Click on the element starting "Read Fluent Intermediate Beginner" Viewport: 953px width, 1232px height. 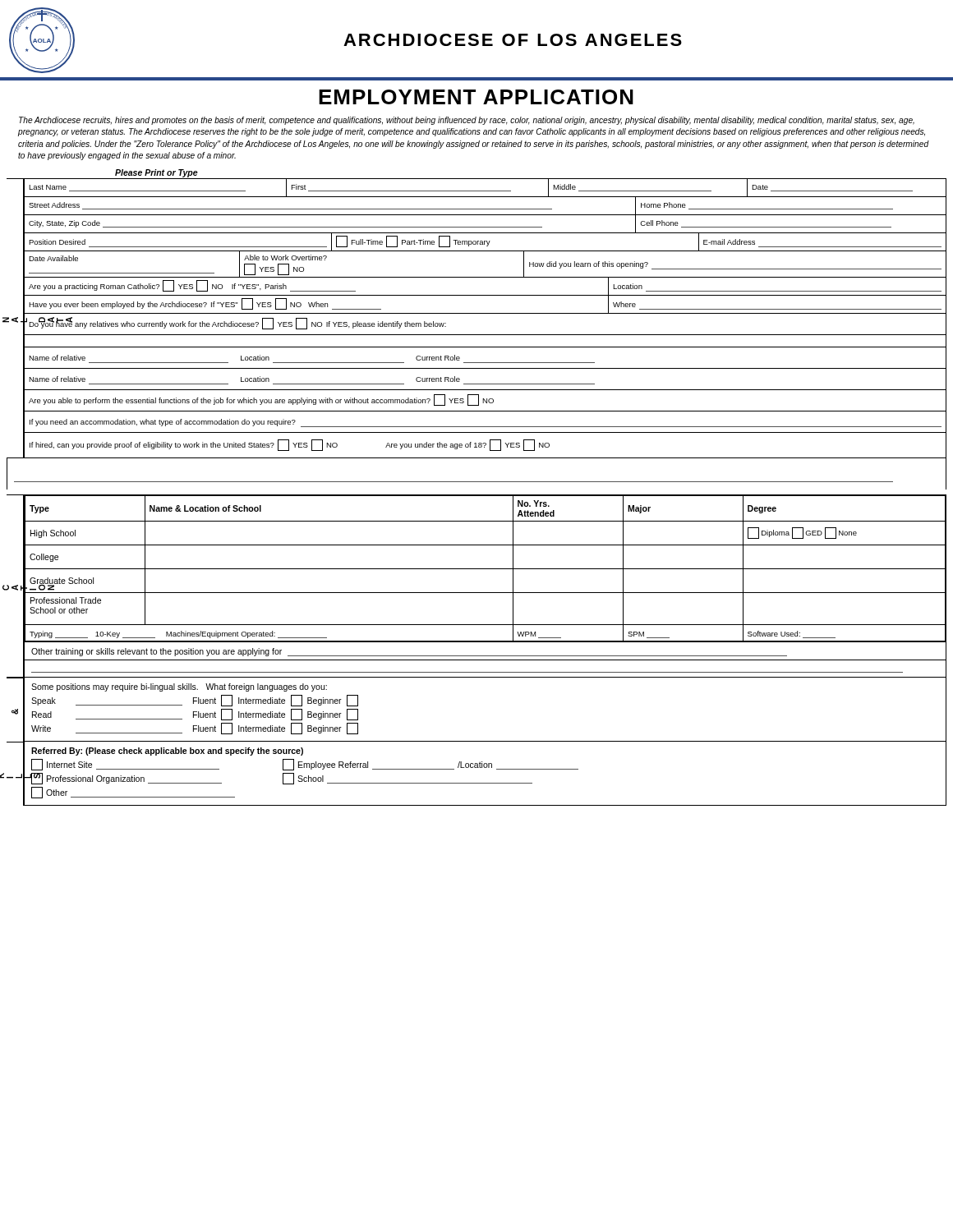195,714
